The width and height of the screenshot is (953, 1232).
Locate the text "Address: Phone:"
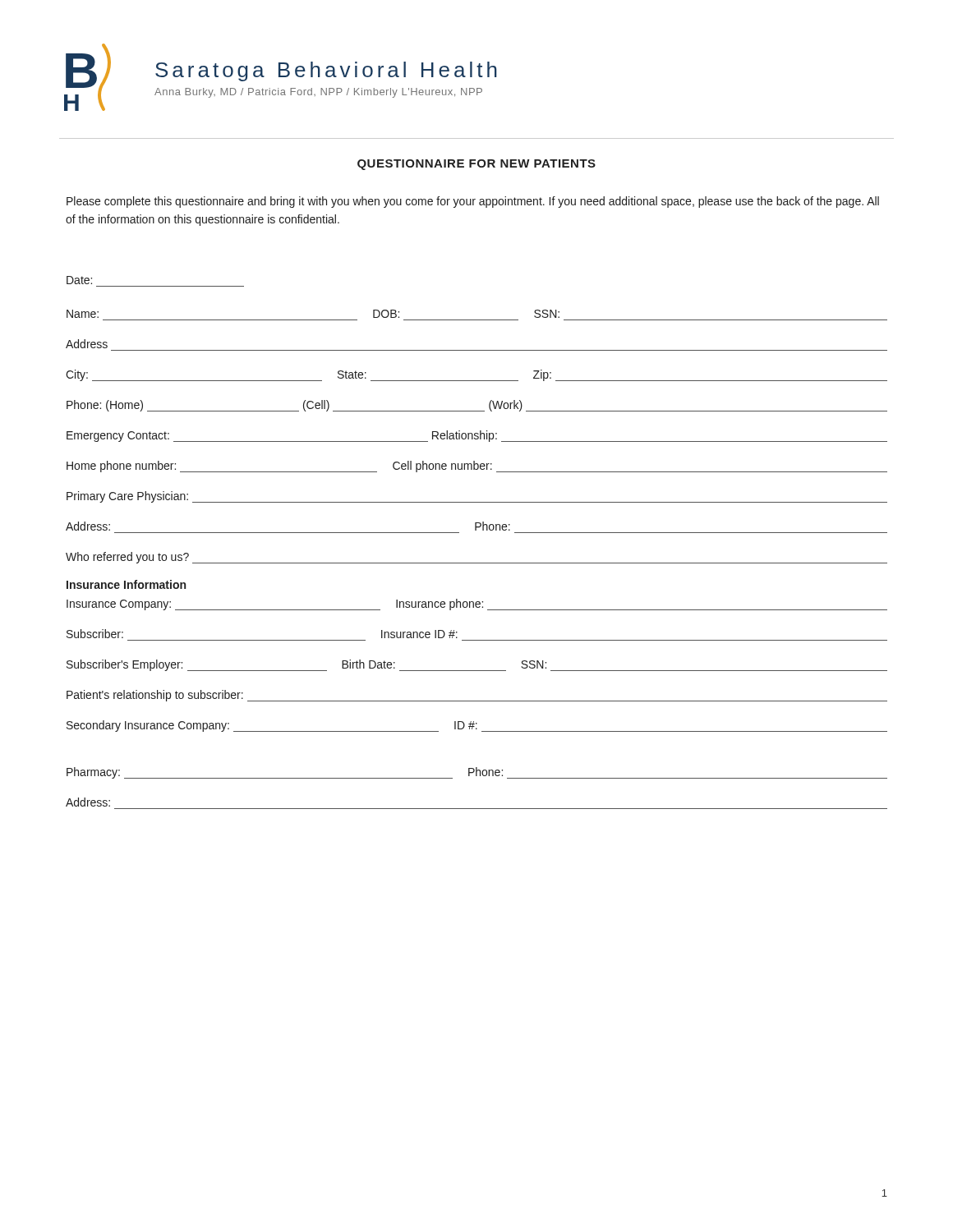[476, 525]
